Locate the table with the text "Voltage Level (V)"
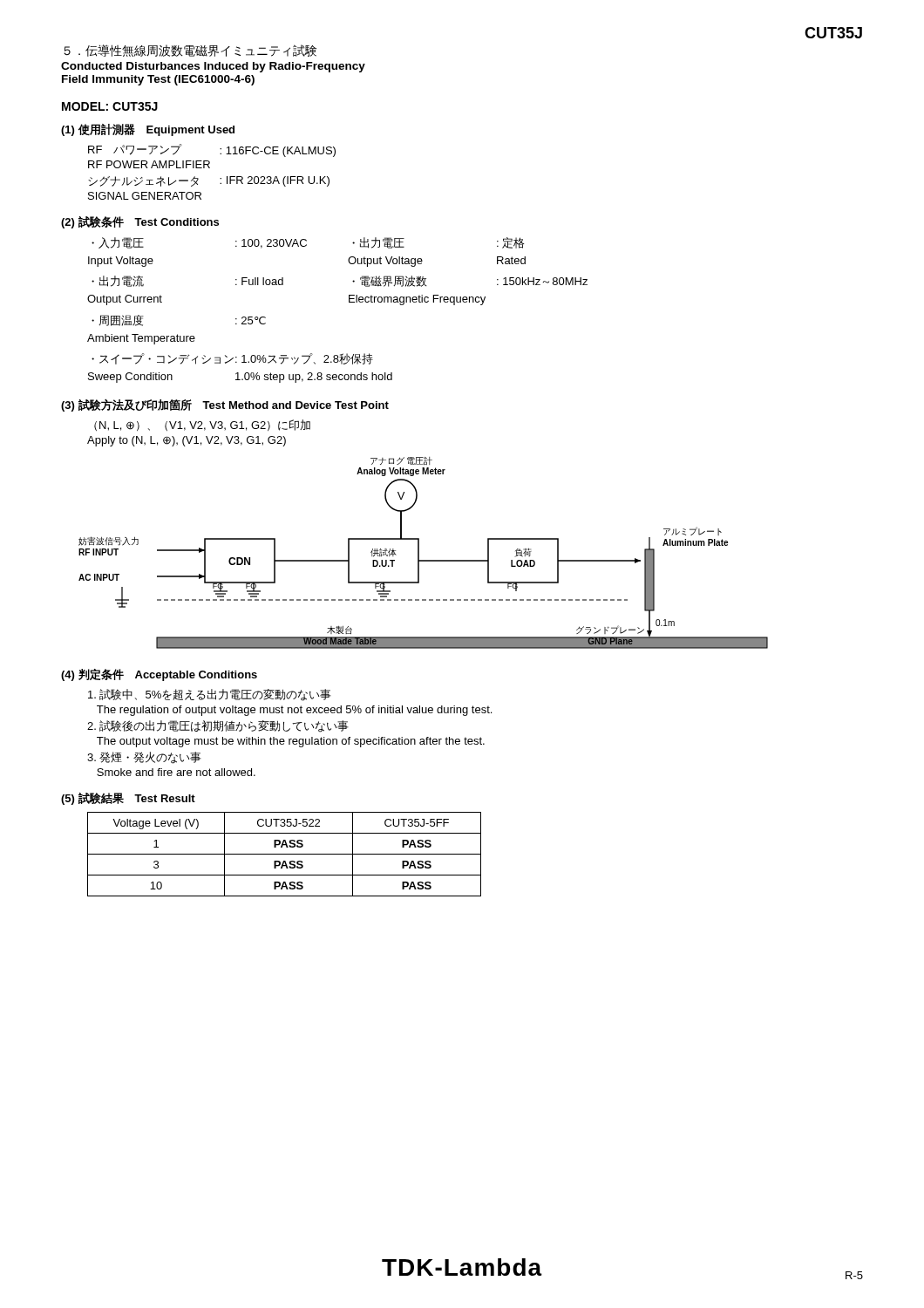Screen dimensions: 1308x924 click(462, 854)
